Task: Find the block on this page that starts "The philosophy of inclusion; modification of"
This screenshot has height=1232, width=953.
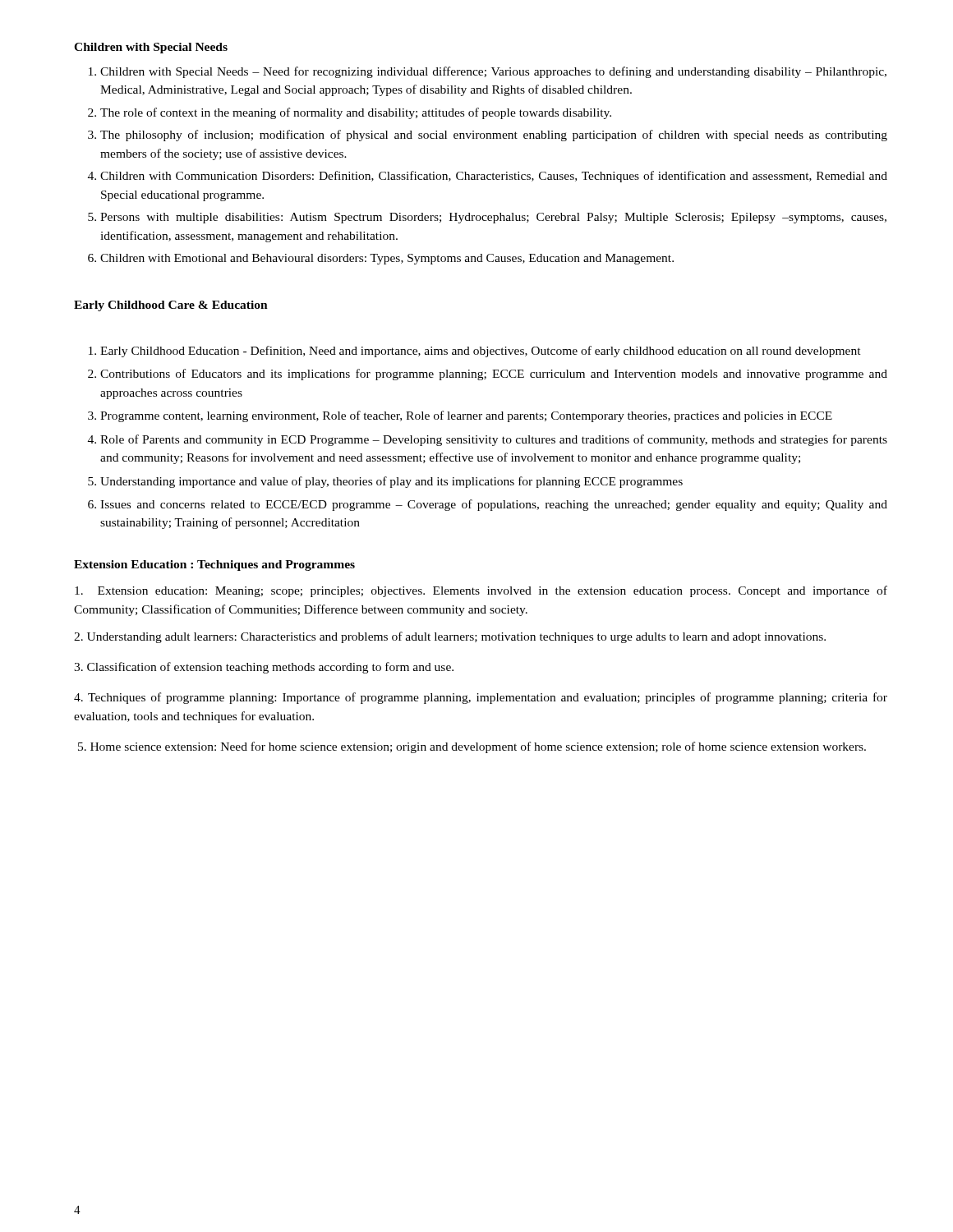Action: pos(481,144)
